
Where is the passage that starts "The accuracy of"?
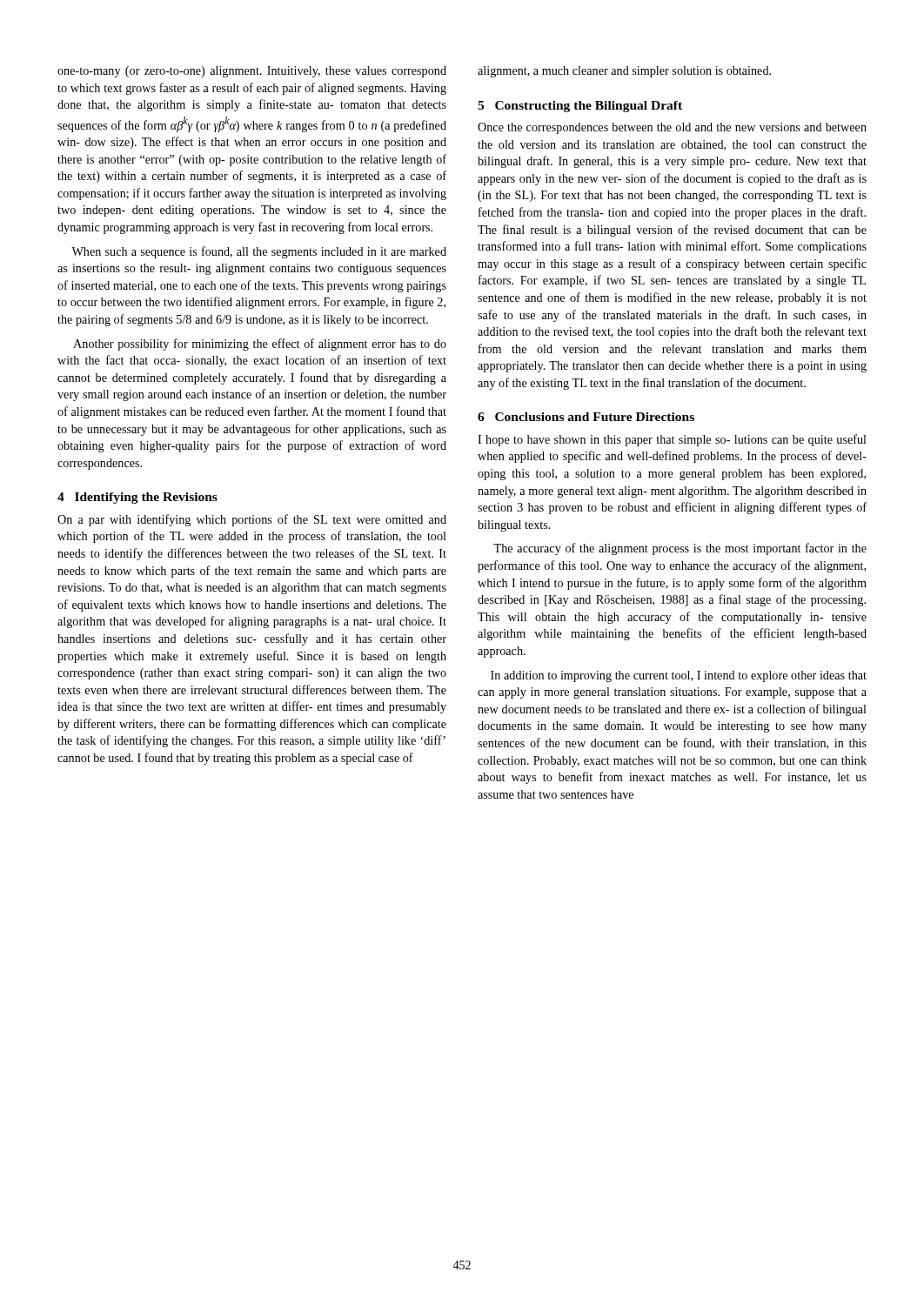pos(672,600)
